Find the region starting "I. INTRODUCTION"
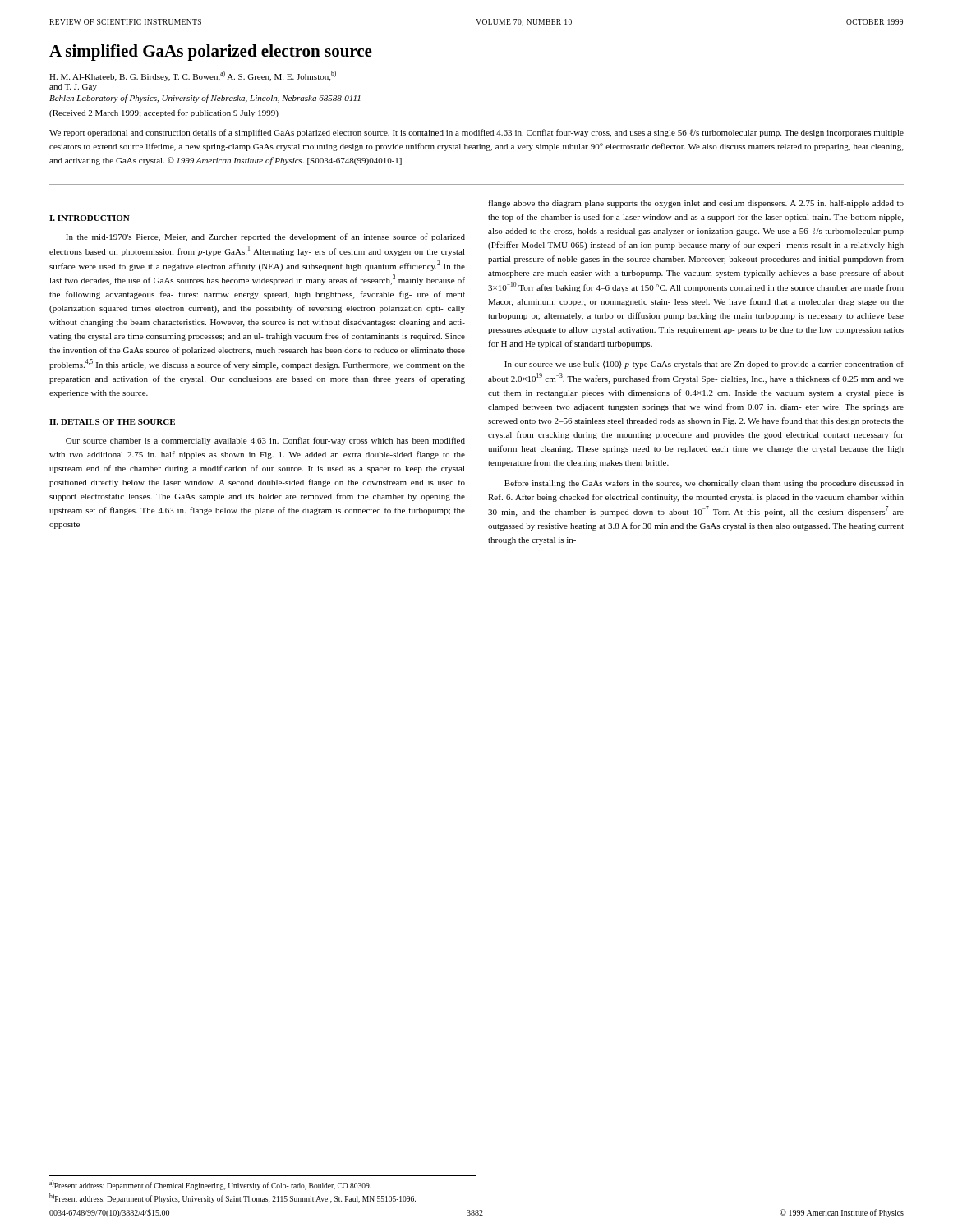The height and width of the screenshot is (1232, 953). (x=89, y=217)
